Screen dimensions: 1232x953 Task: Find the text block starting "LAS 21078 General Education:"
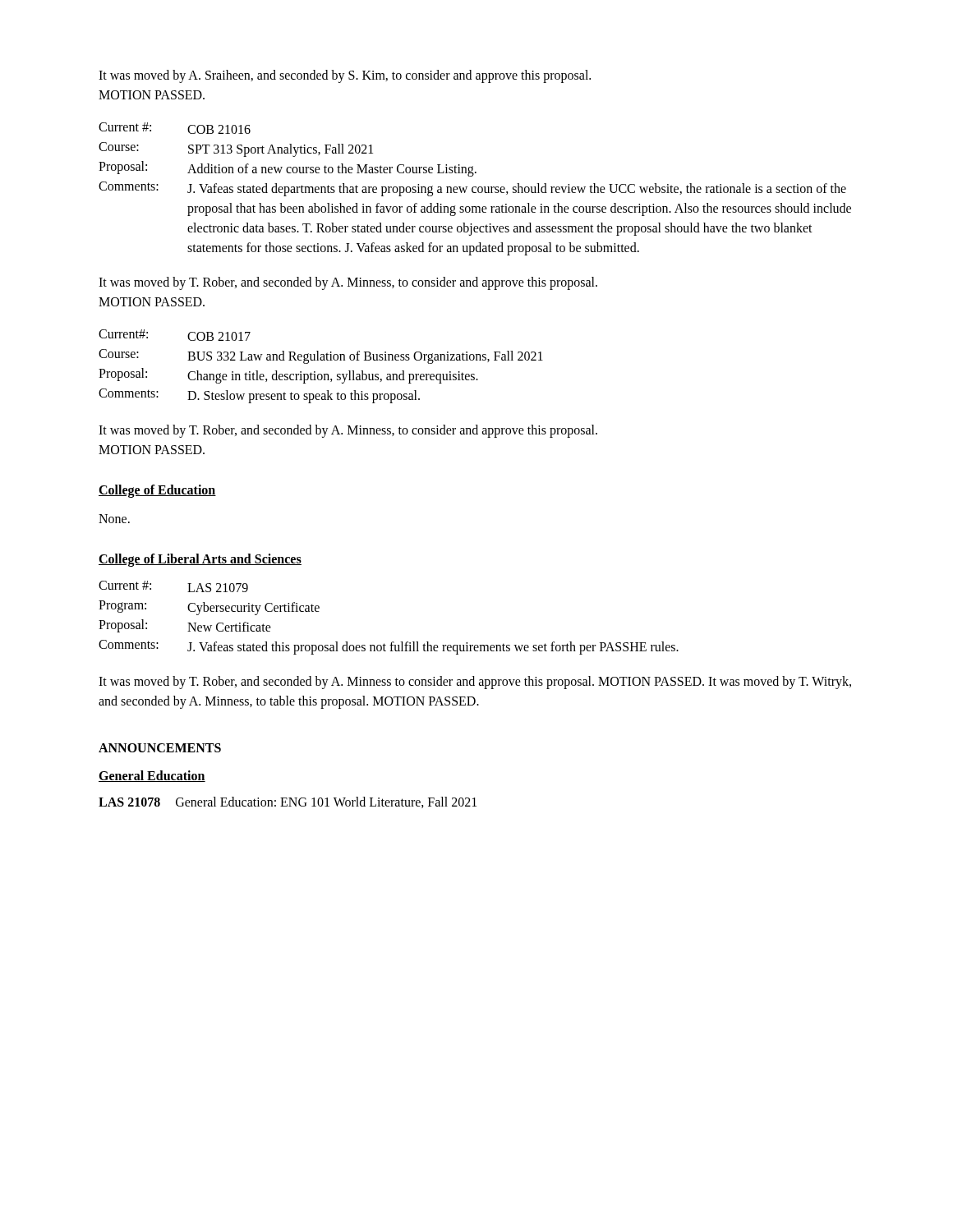pyautogui.click(x=288, y=802)
